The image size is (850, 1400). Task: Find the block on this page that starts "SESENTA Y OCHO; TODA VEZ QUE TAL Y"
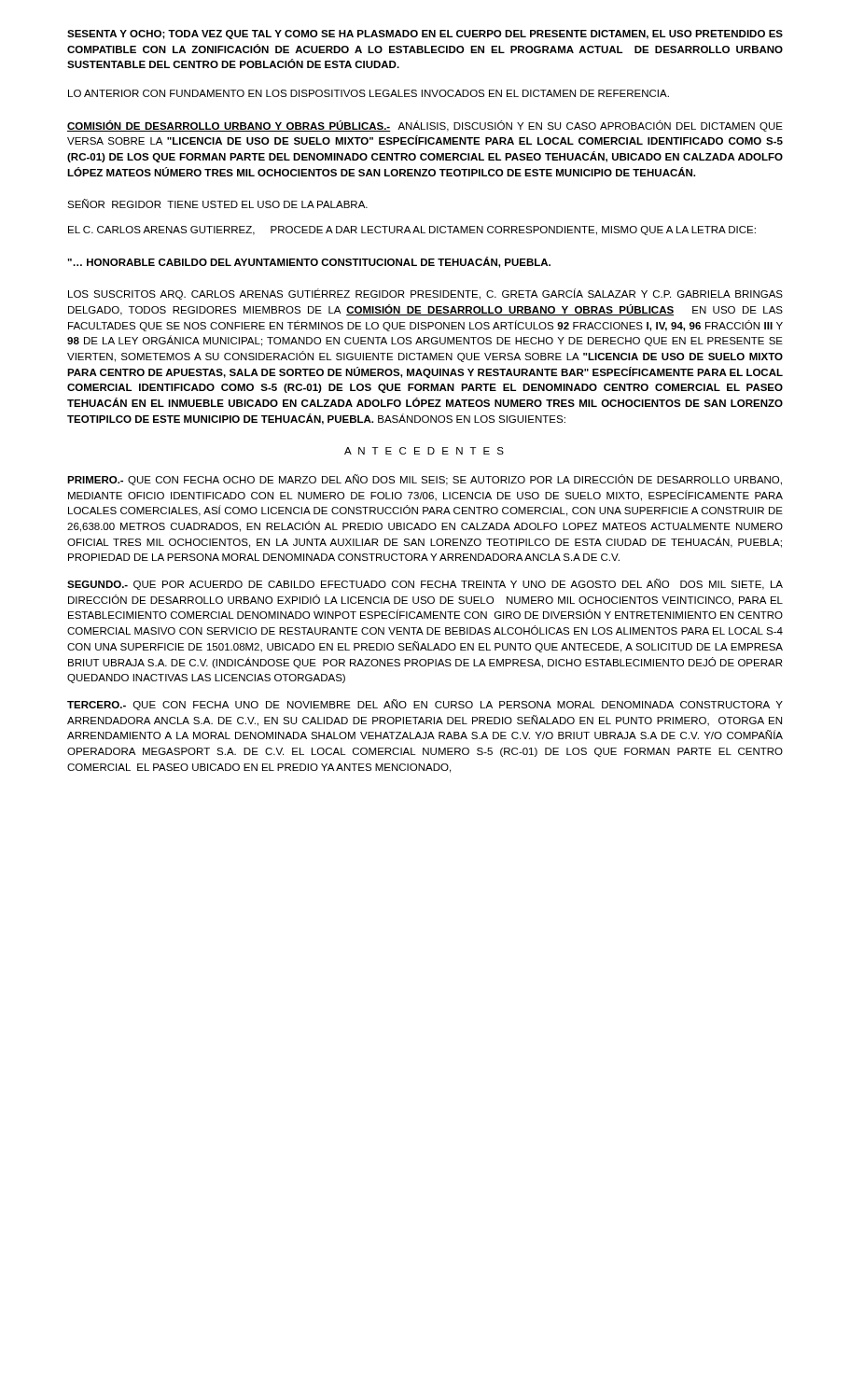(425, 49)
